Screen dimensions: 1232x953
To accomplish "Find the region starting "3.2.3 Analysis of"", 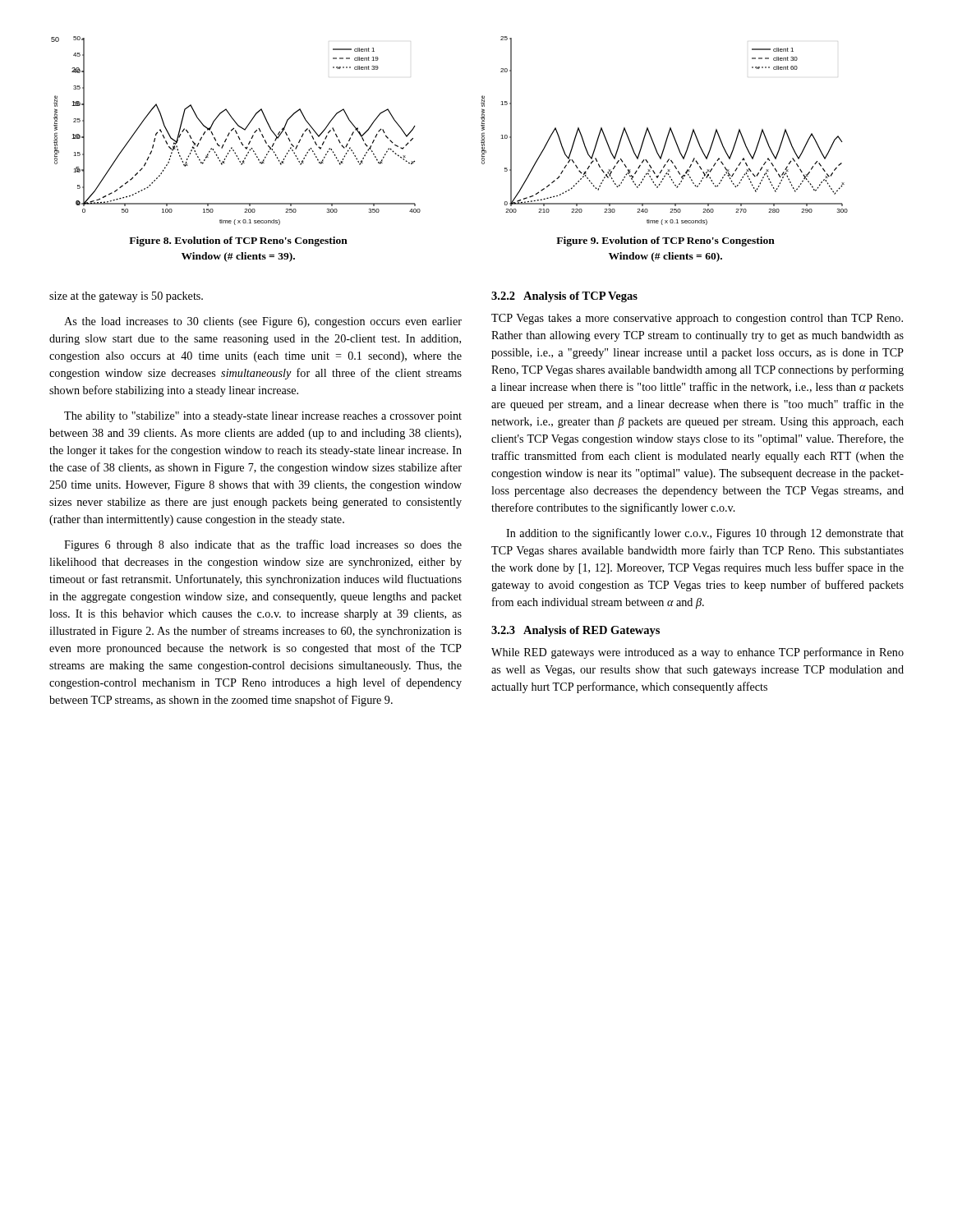I will click(576, 630).
